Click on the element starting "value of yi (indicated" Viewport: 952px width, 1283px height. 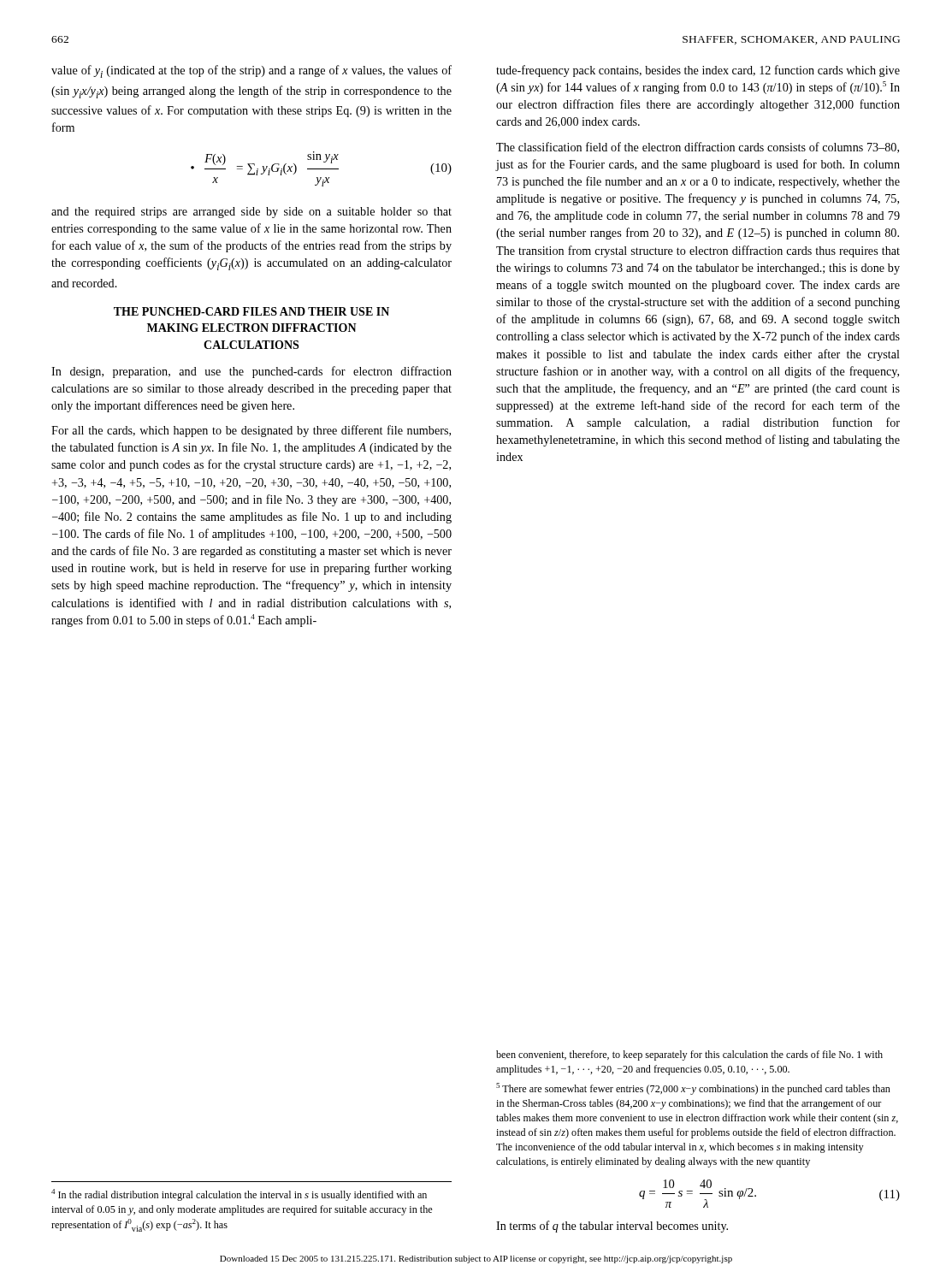click(x=251, y=99)
